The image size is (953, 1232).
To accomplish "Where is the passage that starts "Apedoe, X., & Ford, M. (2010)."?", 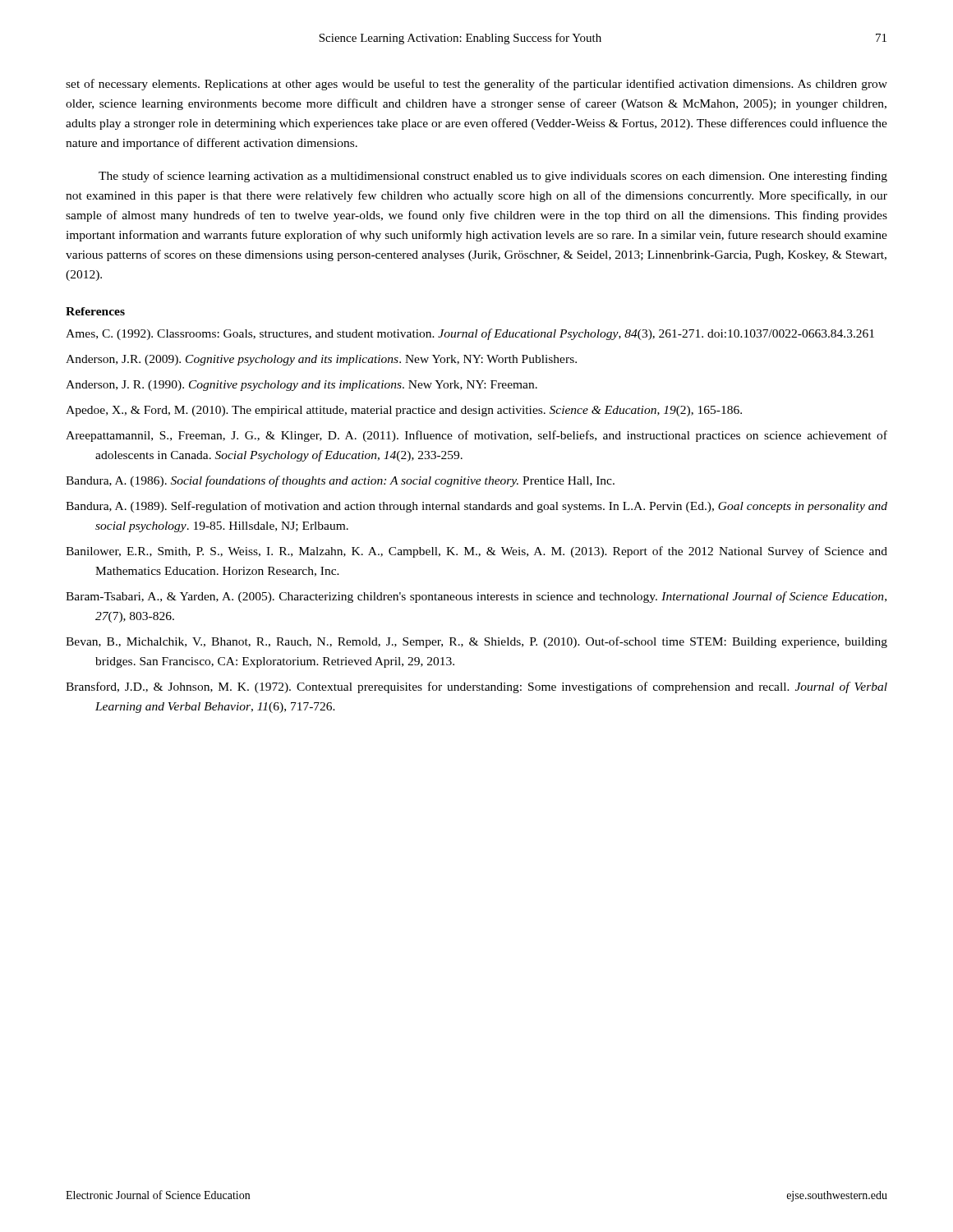I will (x=404, y=410).
